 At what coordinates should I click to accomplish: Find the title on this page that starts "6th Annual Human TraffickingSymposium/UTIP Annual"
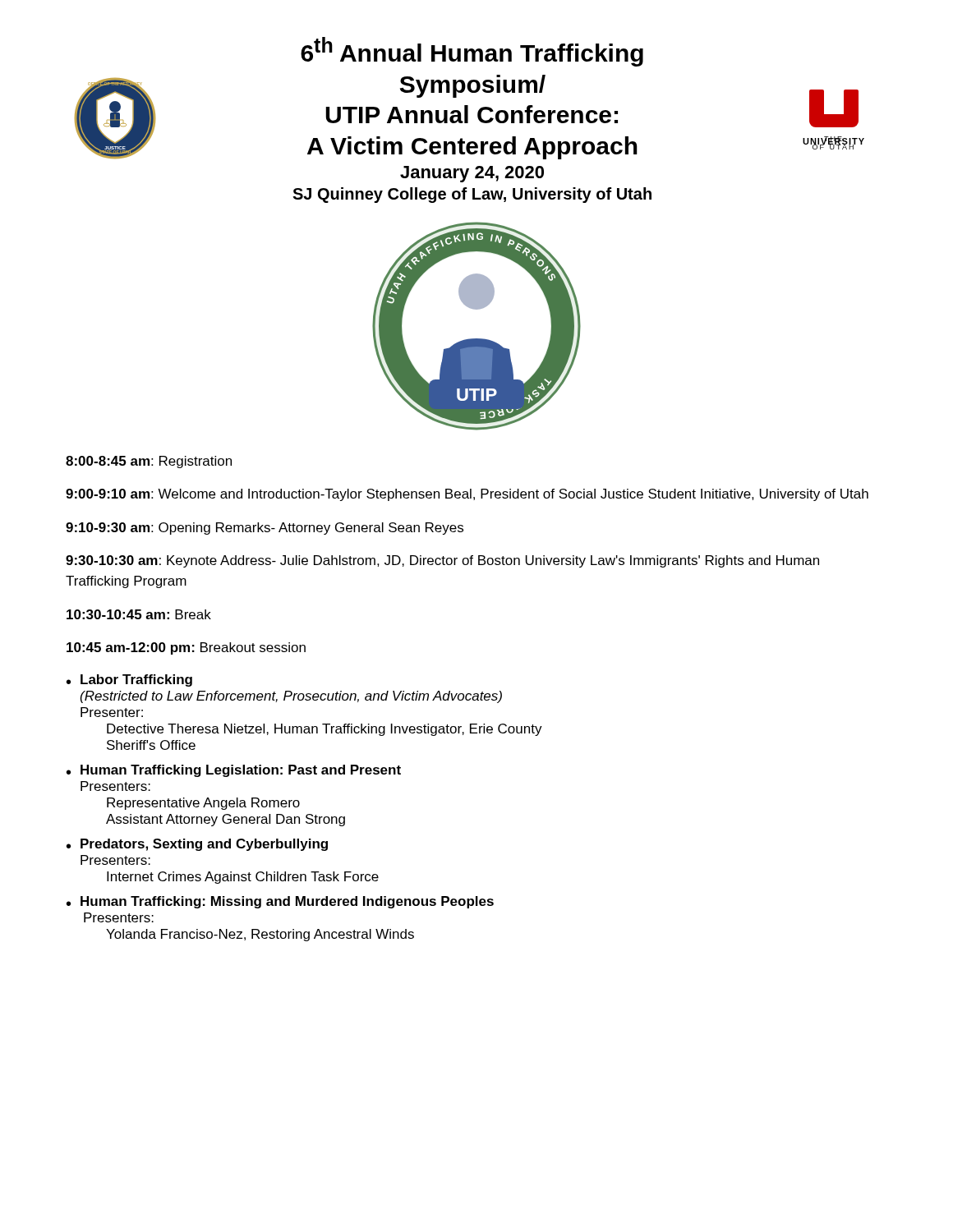click(472, 119)
